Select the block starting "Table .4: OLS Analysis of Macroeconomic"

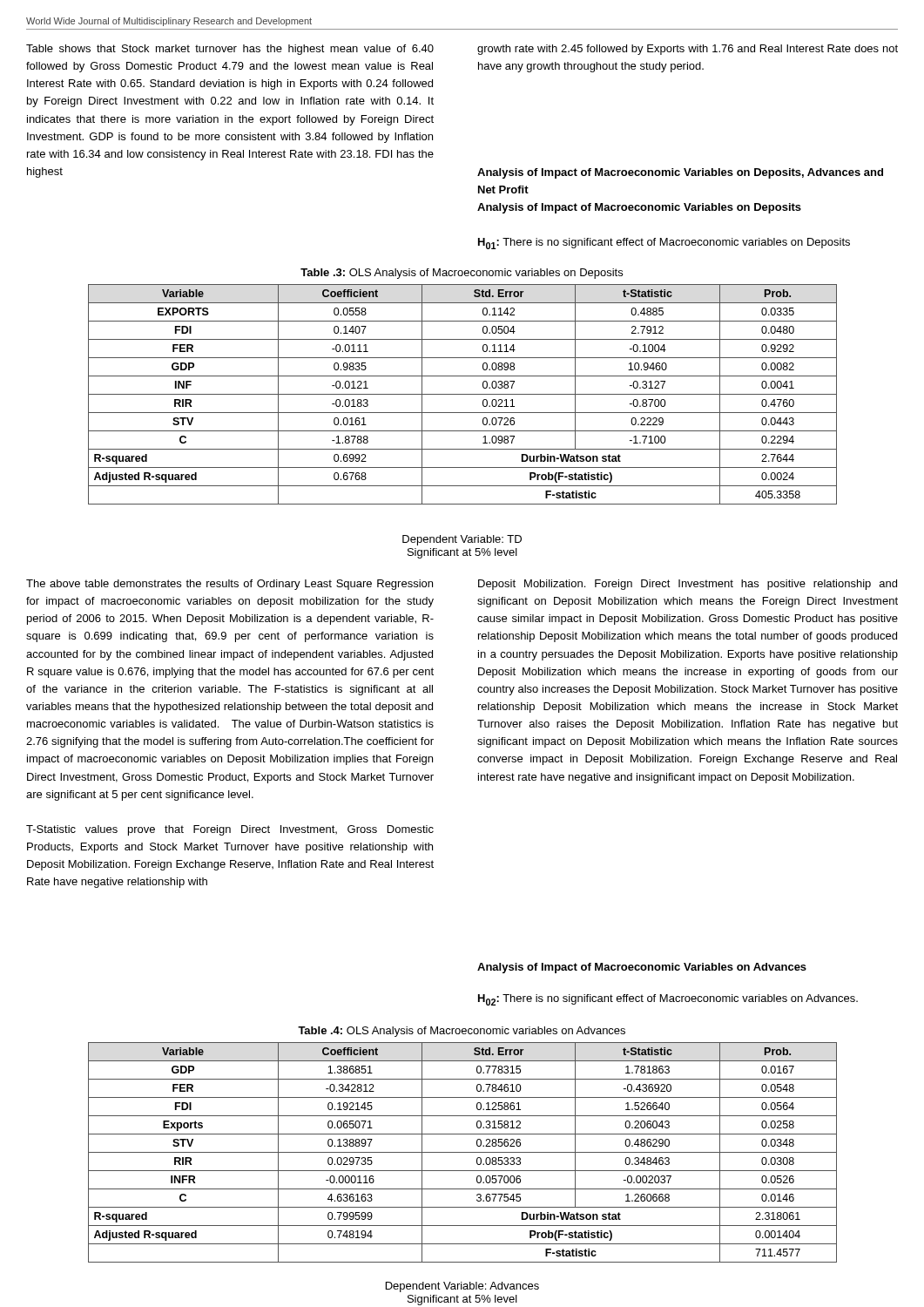(462, 1030)
